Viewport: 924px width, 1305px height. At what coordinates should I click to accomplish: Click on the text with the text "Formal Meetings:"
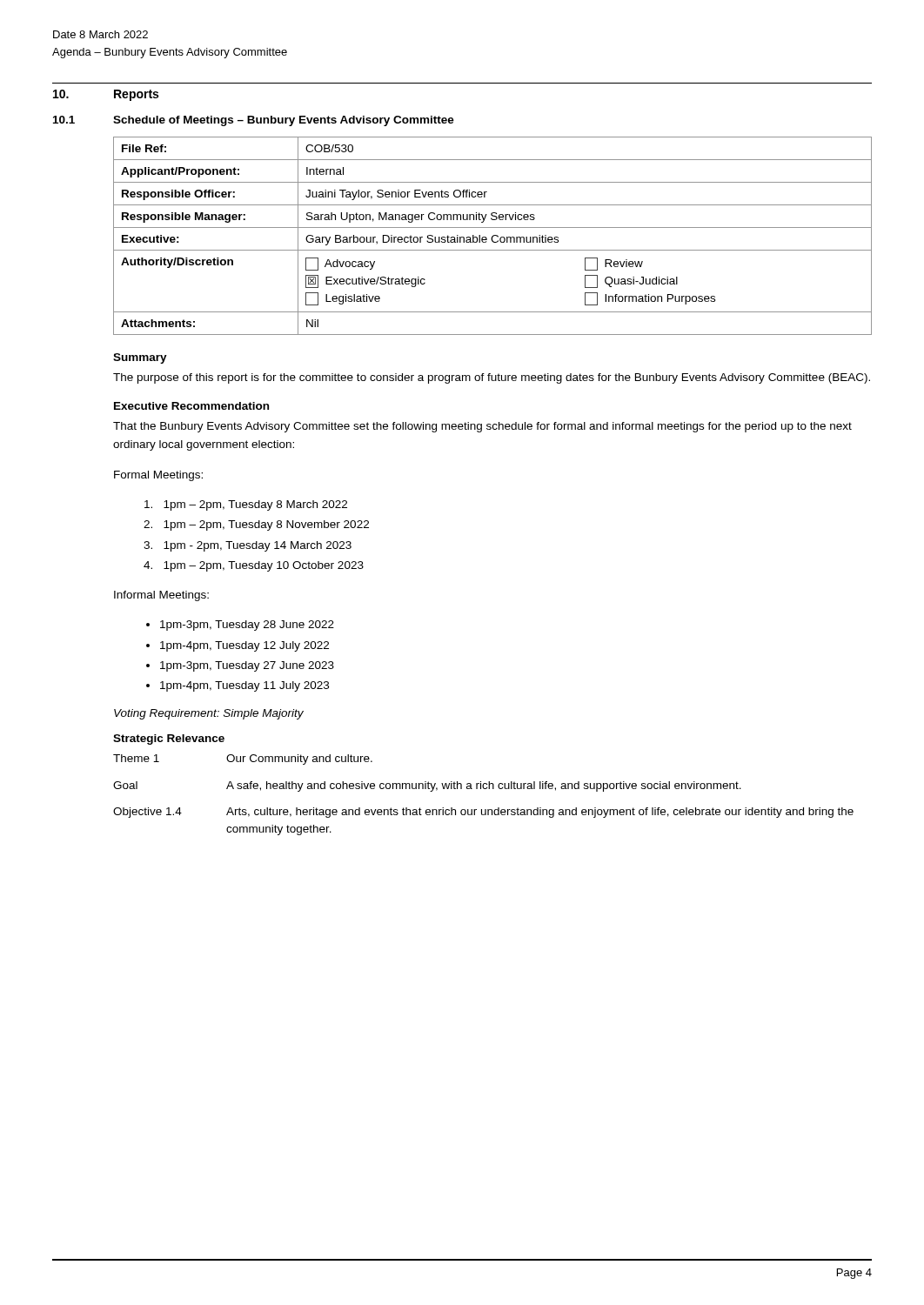pyautogui.click(x=158, y=474)
